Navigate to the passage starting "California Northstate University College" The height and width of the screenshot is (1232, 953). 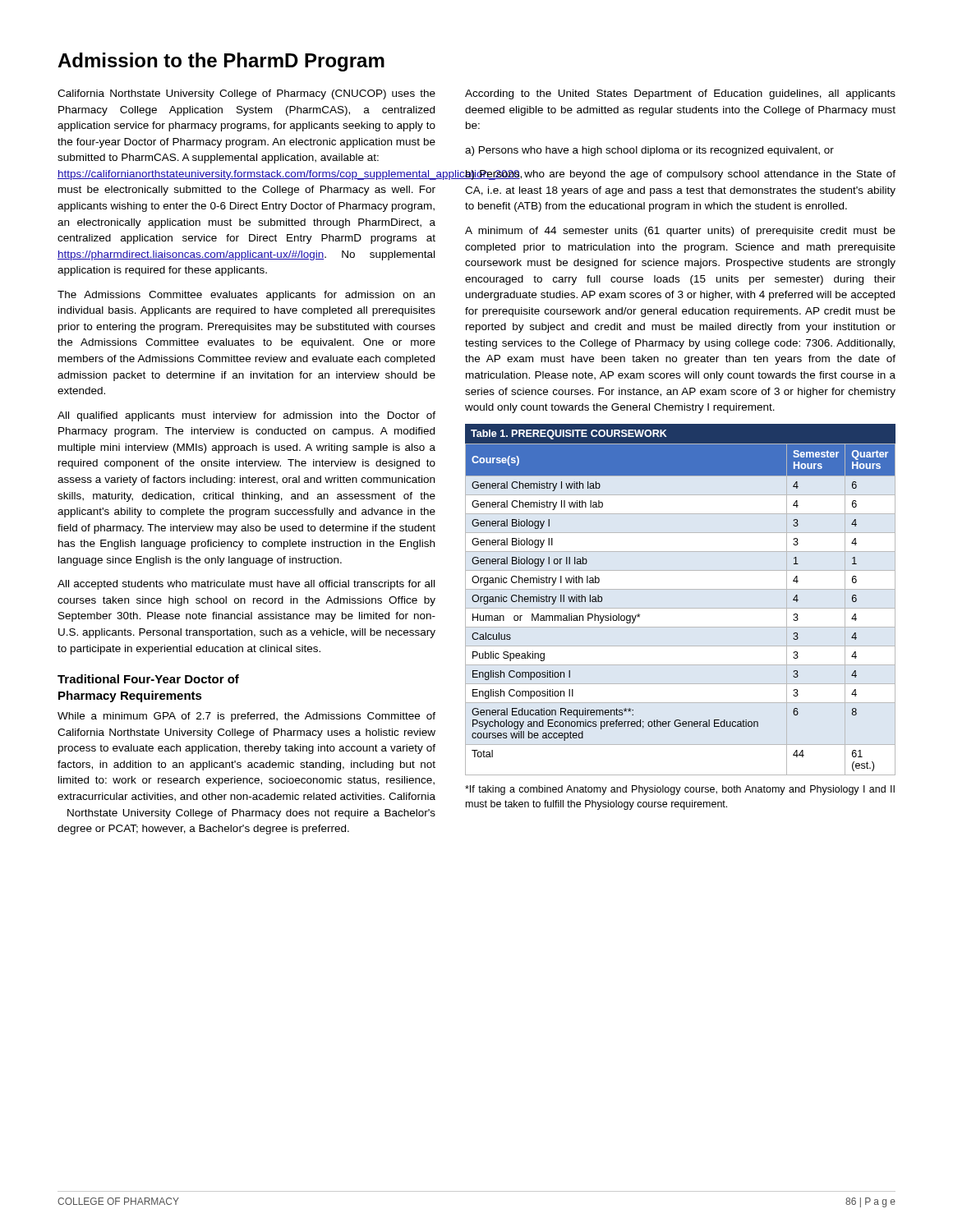[x=246, y=182]
